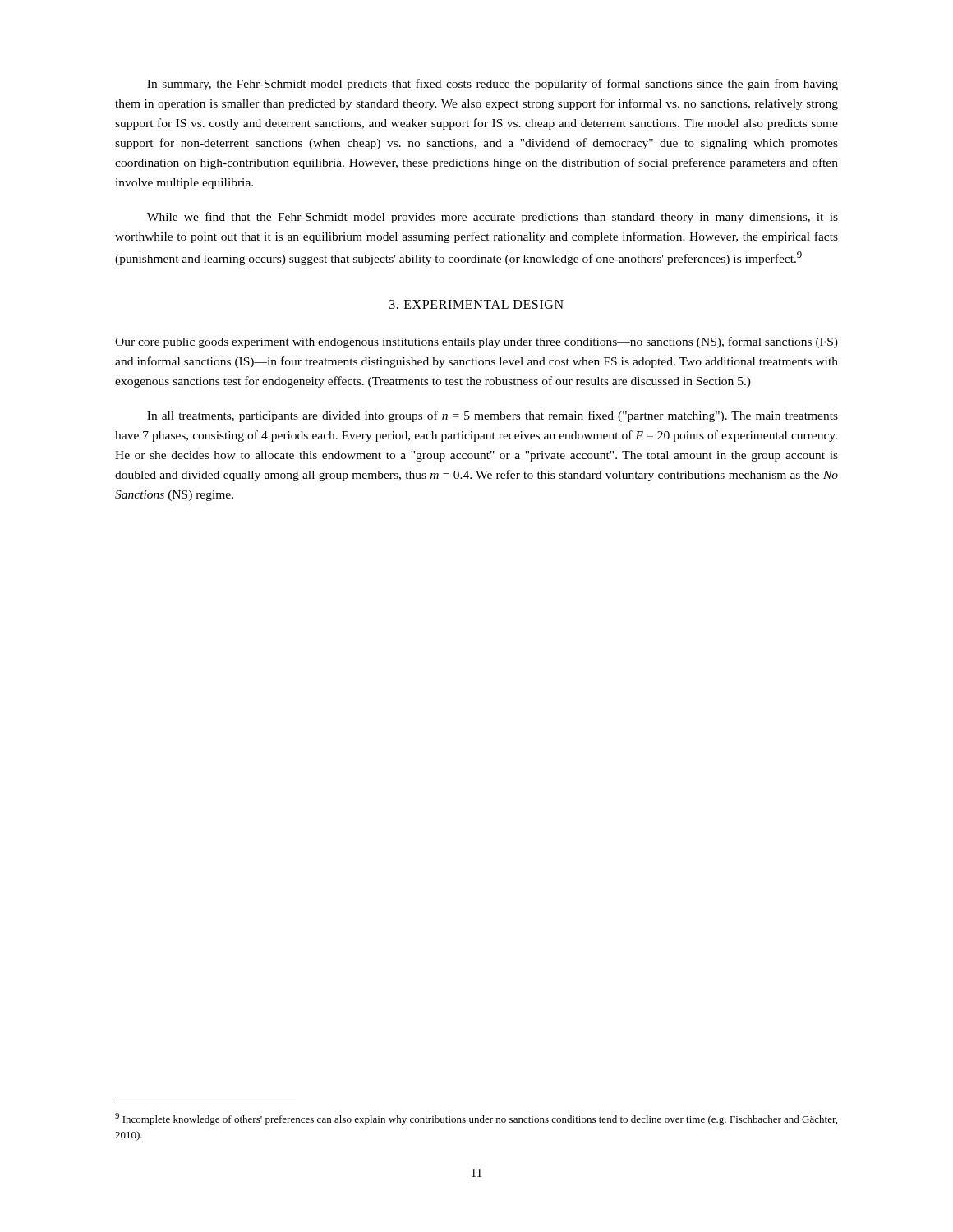Select the footnote
The image size is (953, 1232).
coord(476,1126)
